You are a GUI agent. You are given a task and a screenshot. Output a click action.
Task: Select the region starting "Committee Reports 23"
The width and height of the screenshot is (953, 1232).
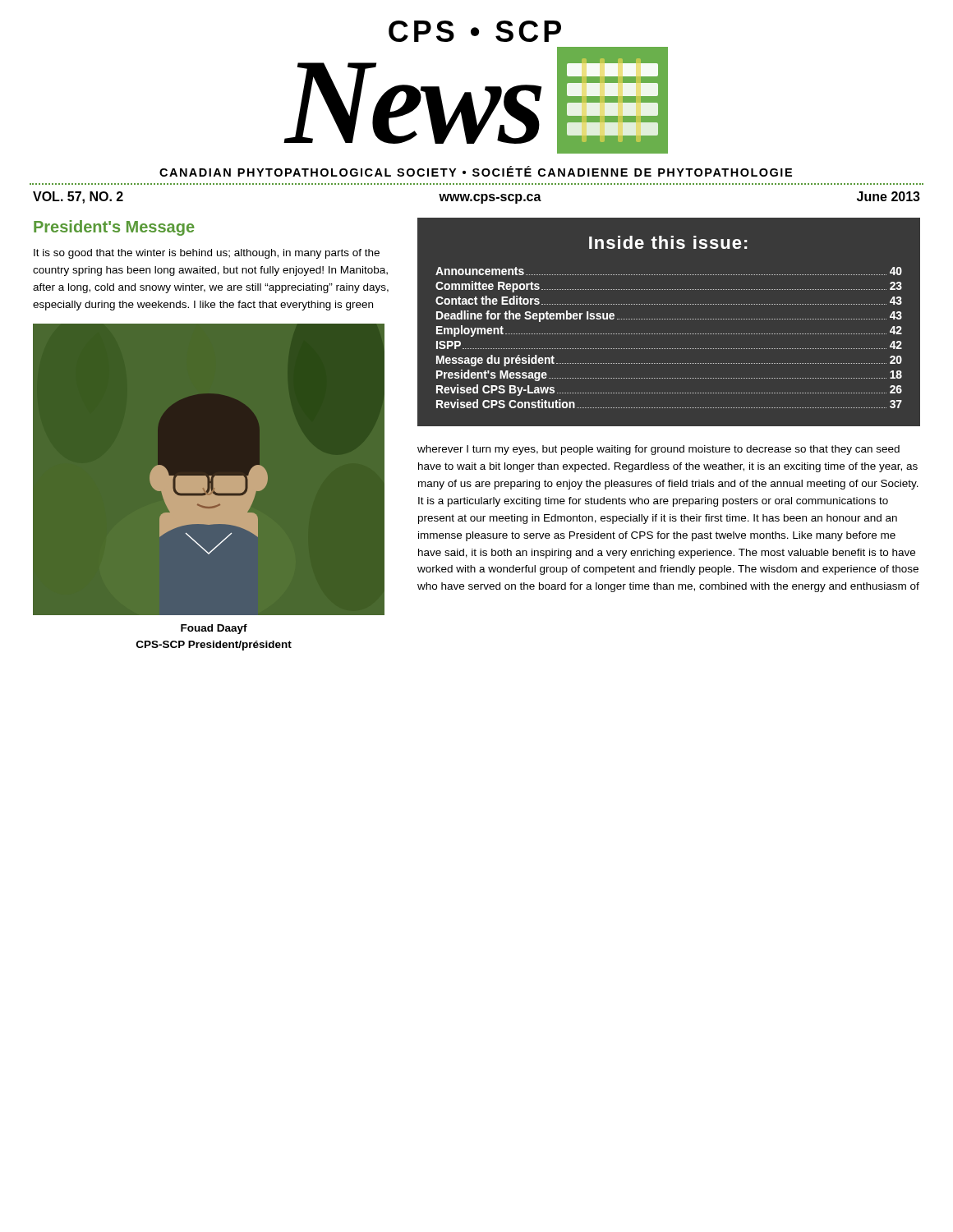(669, 286)
